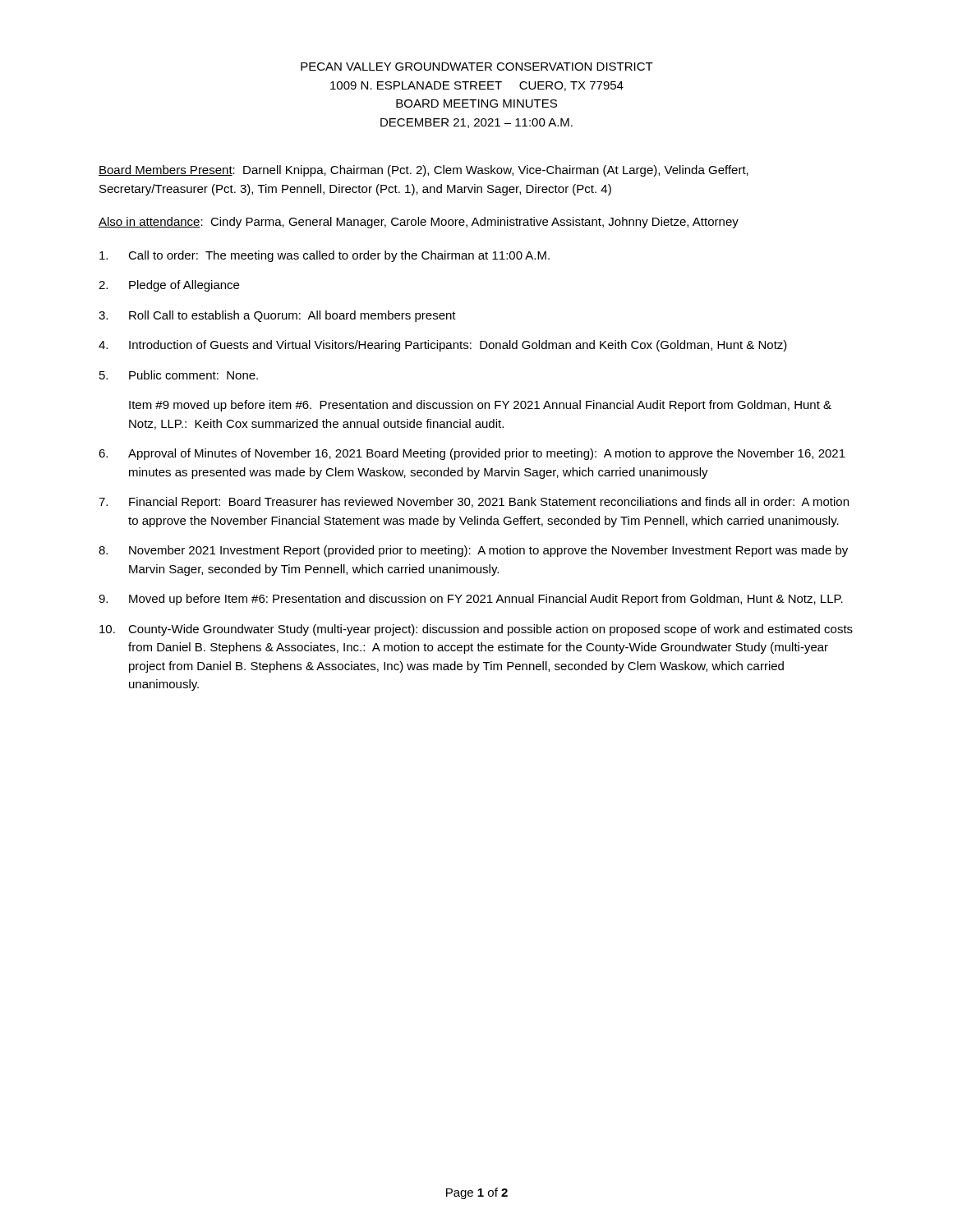Where is the passage that starts "4. Introduction of Guests"?
Viewport: 953px width, 1232px height.
click(476, 345)
